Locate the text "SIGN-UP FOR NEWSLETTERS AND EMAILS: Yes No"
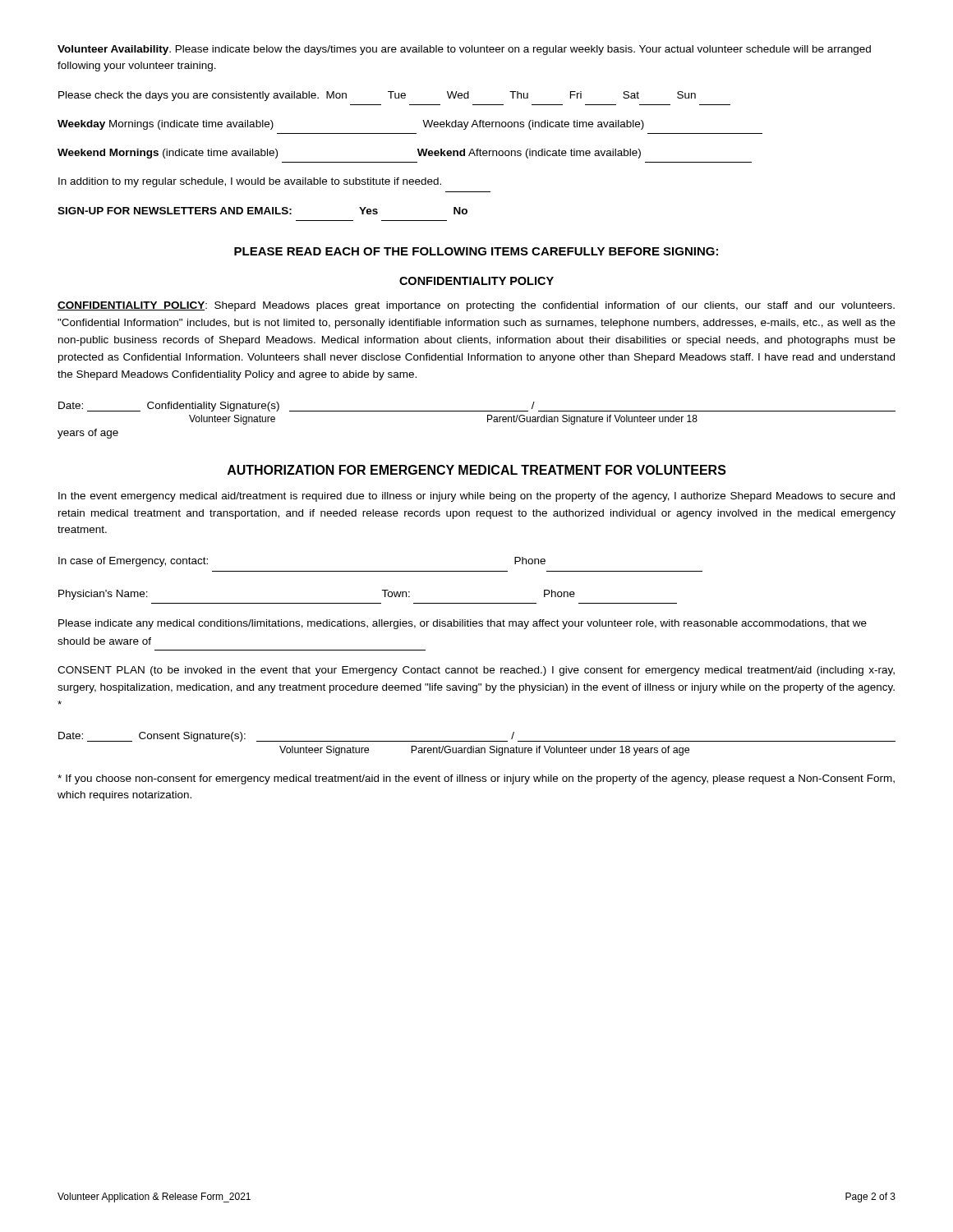953x1232 pixels. pyautogui.click(x=263, y=211)
